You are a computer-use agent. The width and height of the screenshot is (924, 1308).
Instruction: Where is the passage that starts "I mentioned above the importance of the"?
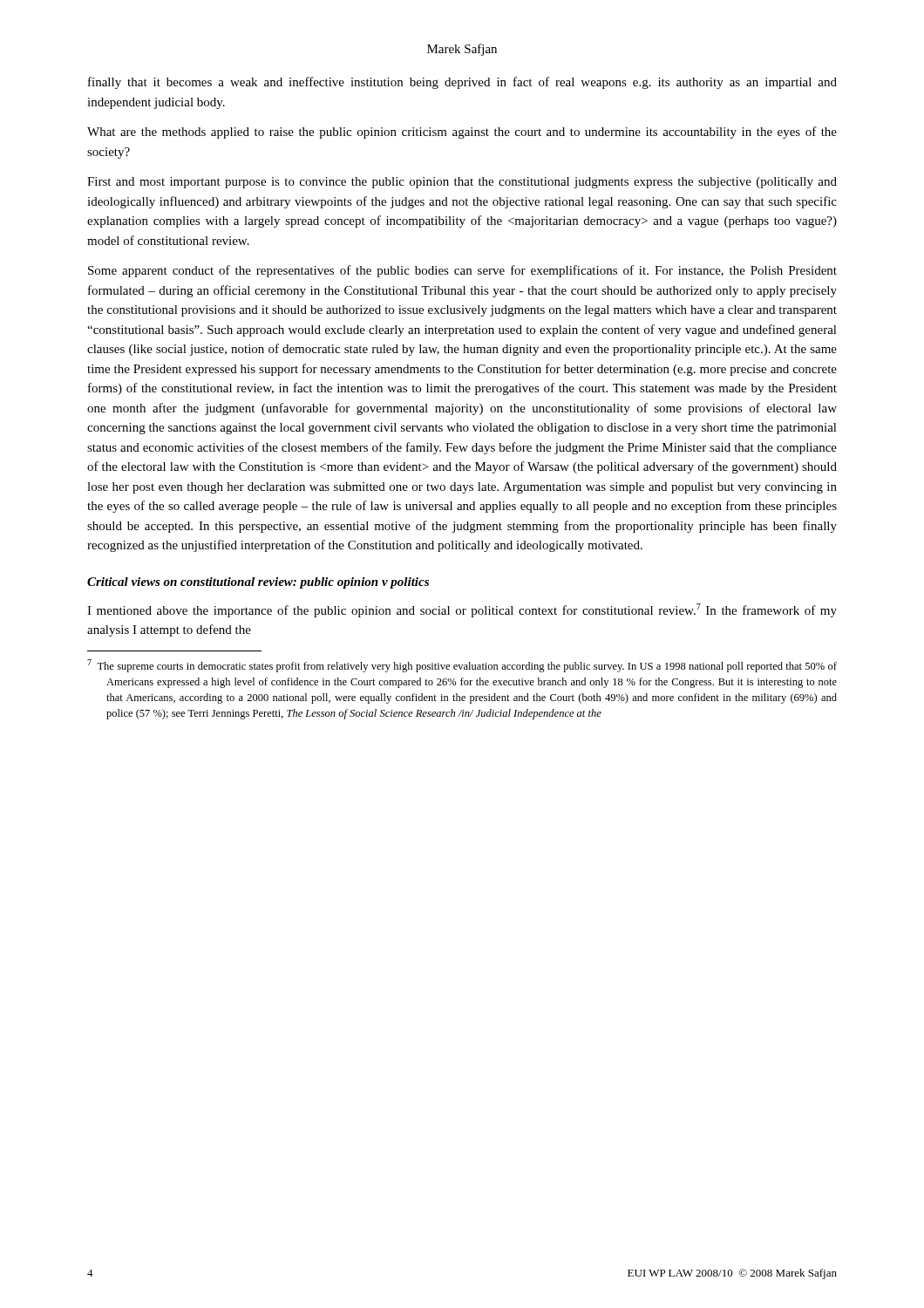(x=462, y=620)
